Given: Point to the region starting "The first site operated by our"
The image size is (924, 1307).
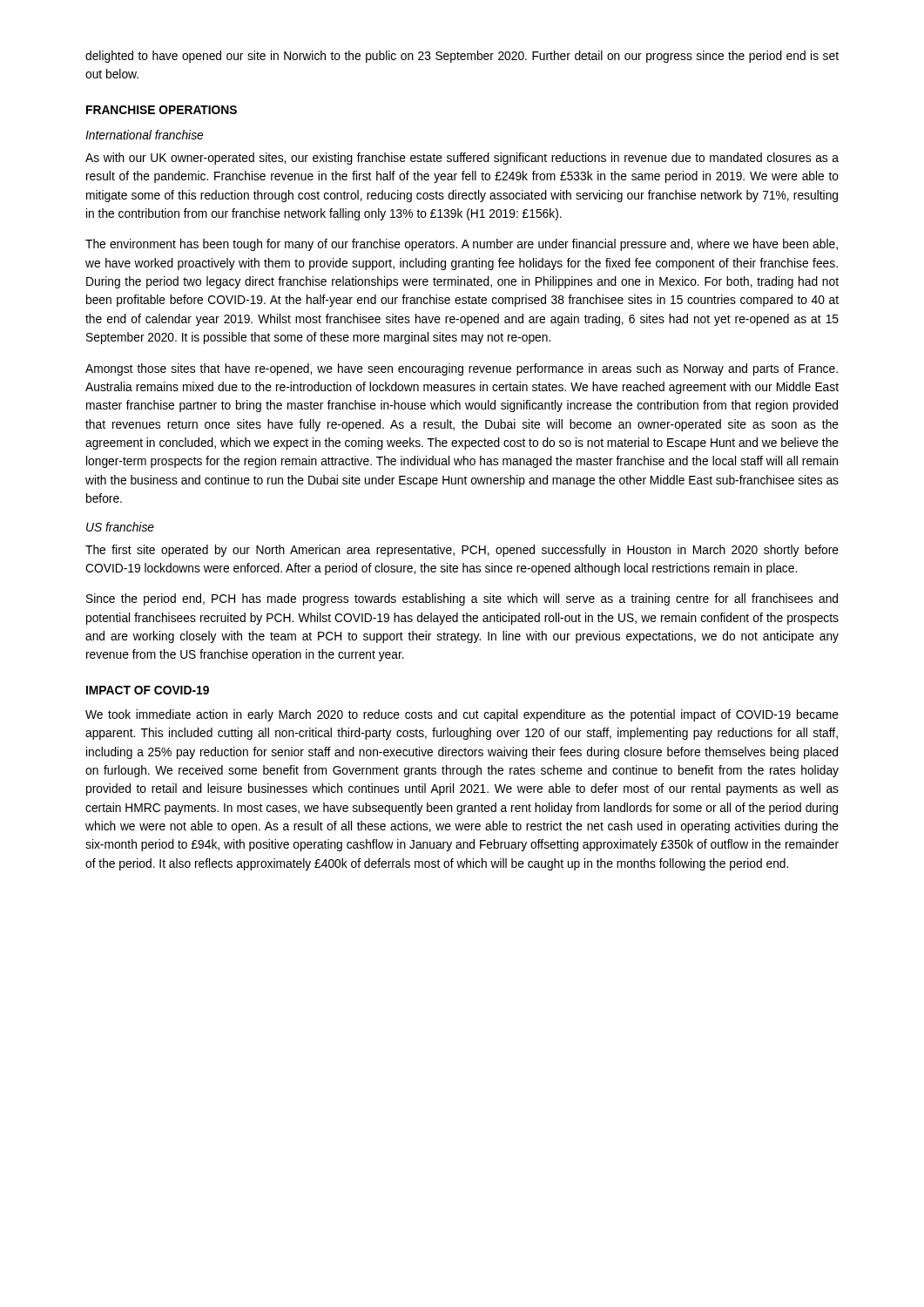Looking at the screenshot, I should pyautogui.click(x=462, y=559).
